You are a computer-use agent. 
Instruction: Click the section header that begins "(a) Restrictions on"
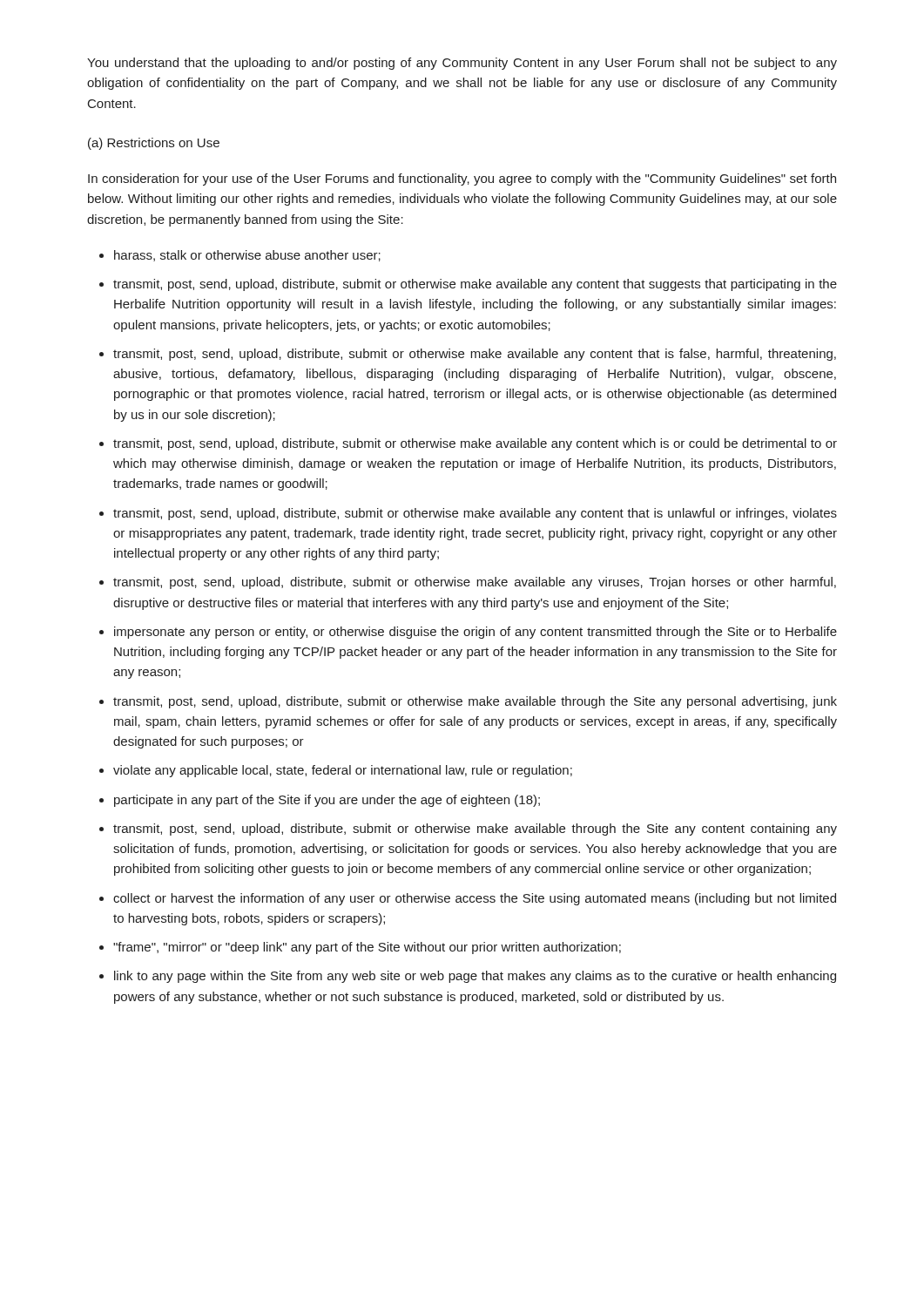(154, 142)
